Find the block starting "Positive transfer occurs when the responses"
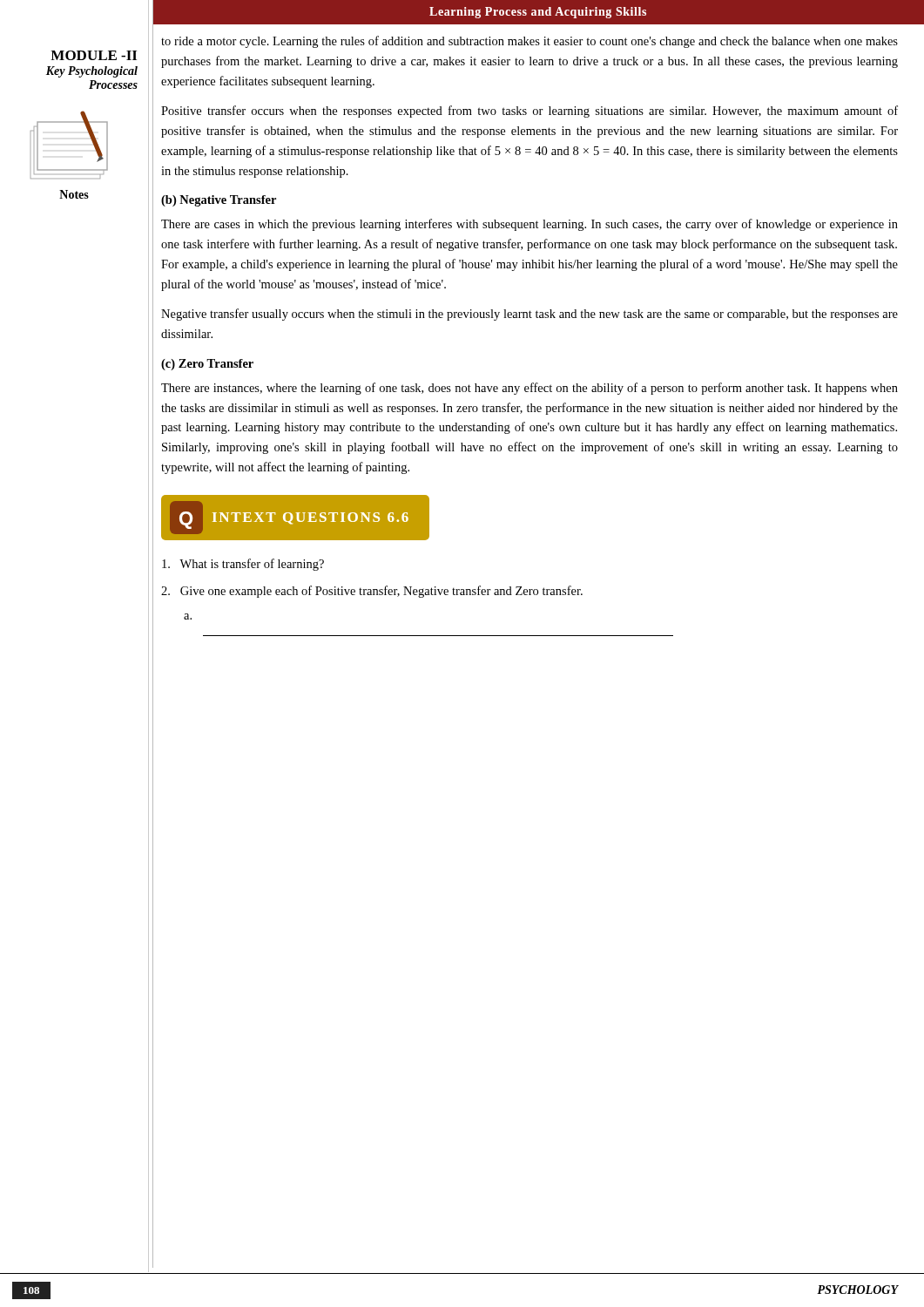The image size is (924, 1307). 529,141
